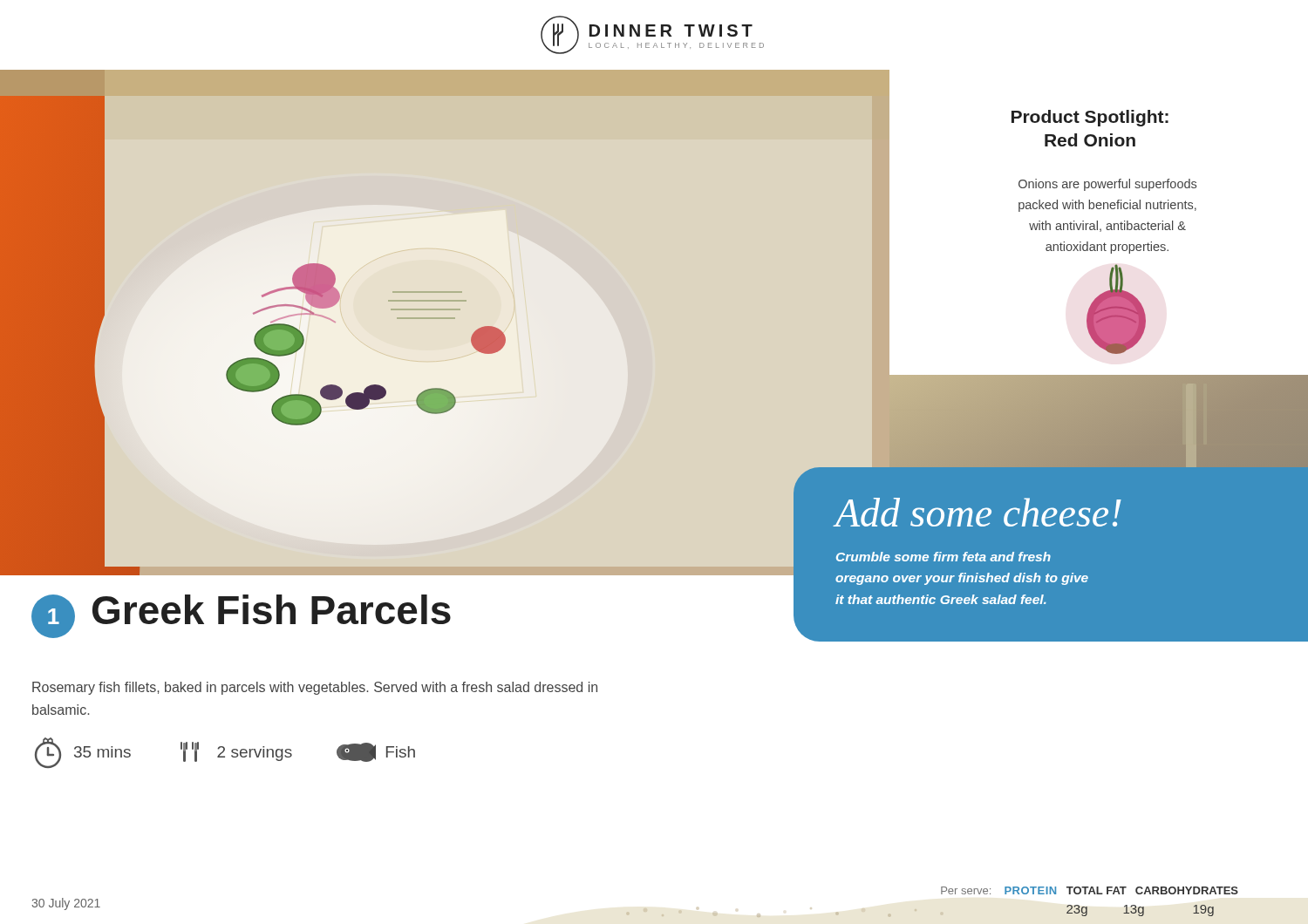Locate the element starting "35 mins 2"

(x=224, y=752)
